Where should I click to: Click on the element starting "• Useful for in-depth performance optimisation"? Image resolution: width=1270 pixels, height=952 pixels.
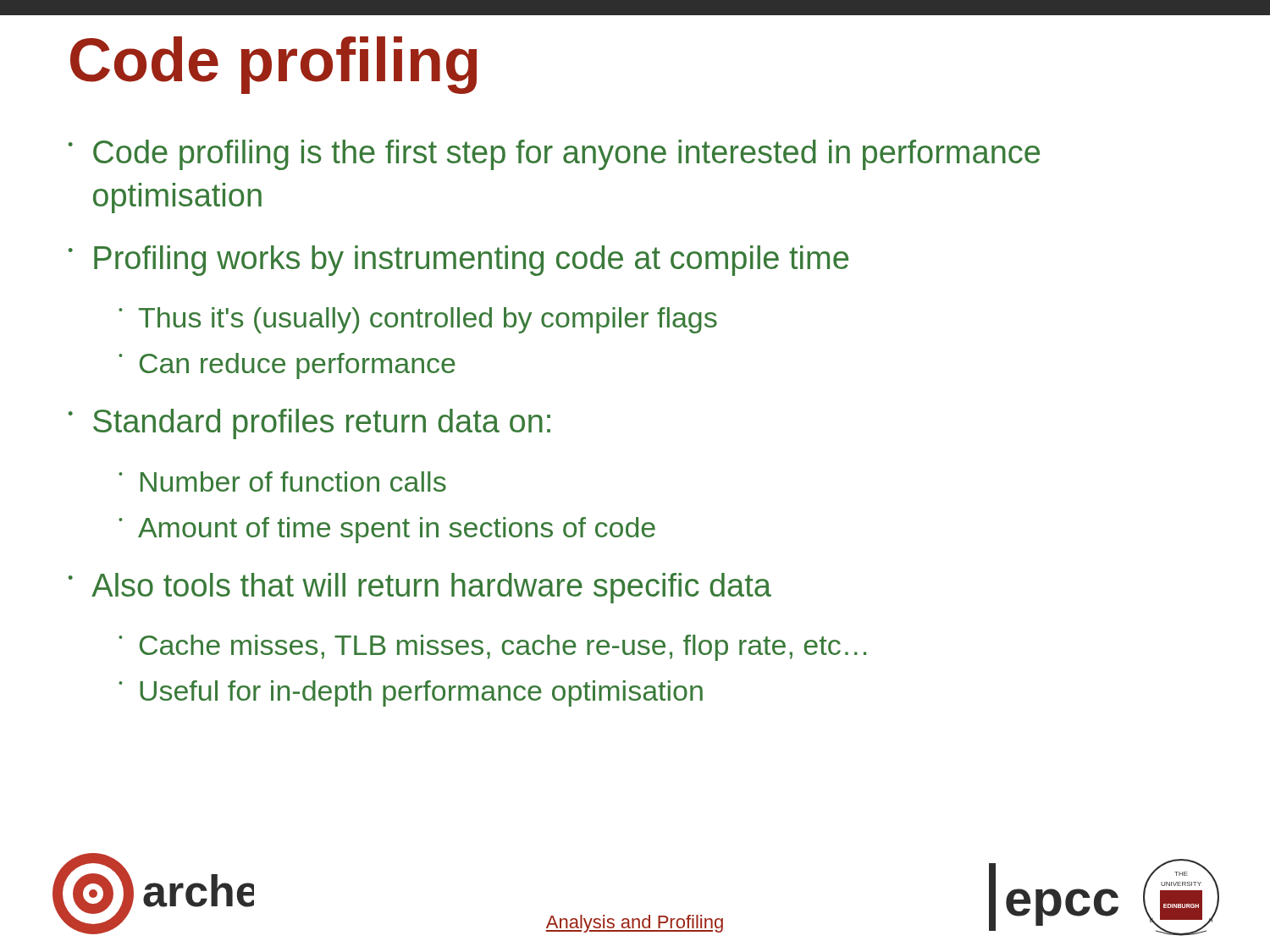coord(411,691)
